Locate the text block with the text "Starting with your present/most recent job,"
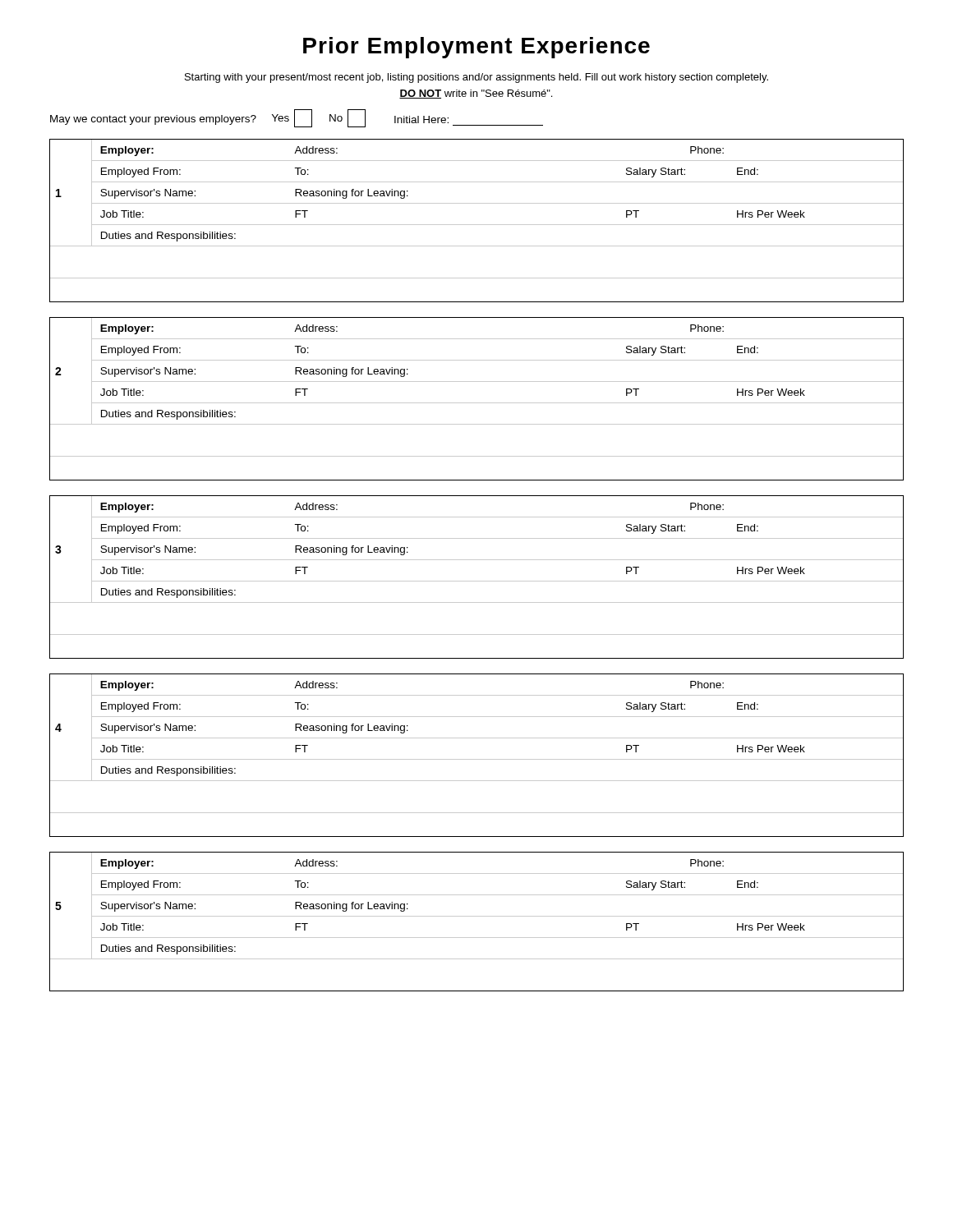The width and height of the screenshot is (953, 1232). coord(476,85)
